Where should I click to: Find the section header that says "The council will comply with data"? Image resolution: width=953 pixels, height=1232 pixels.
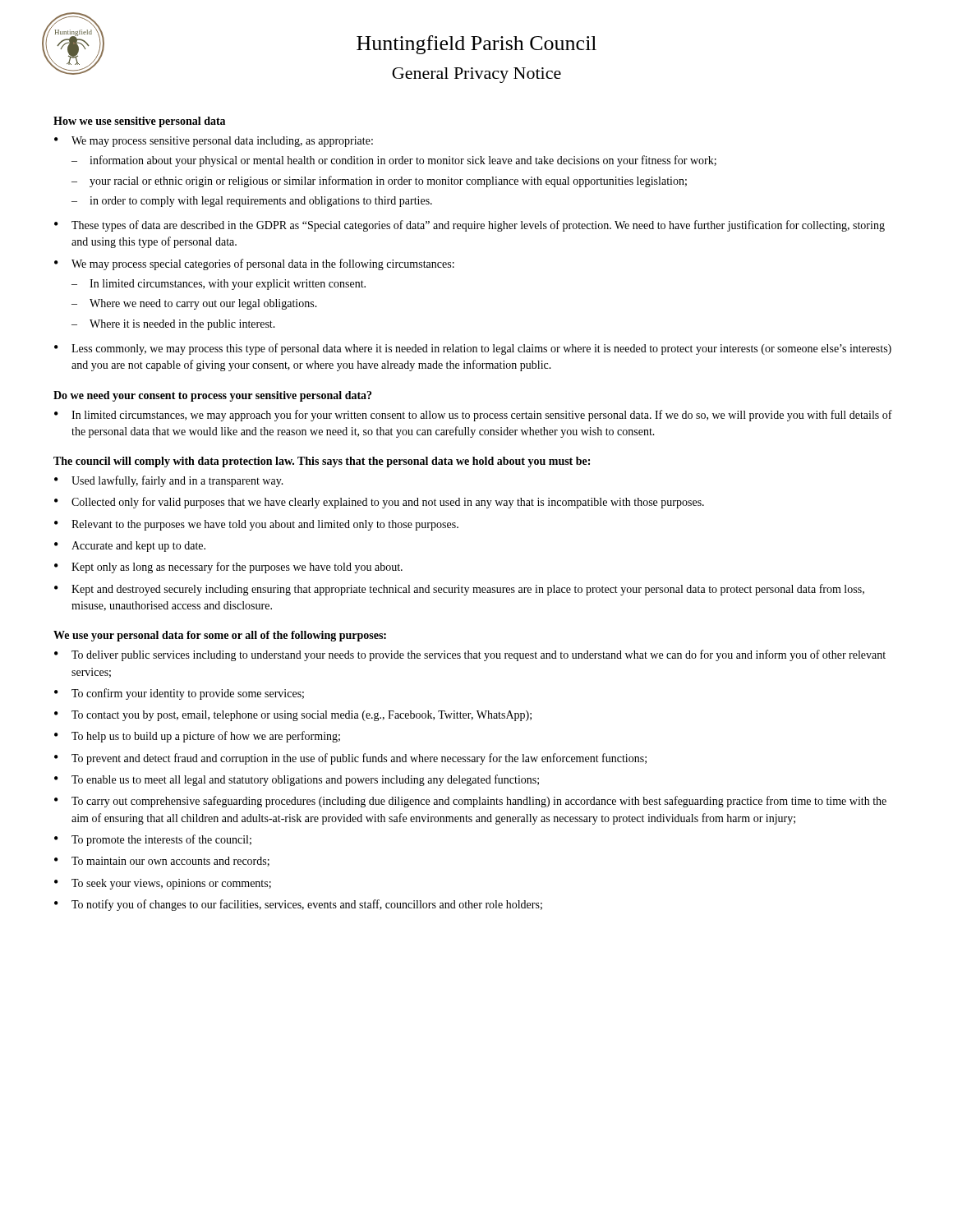point(322,461)
